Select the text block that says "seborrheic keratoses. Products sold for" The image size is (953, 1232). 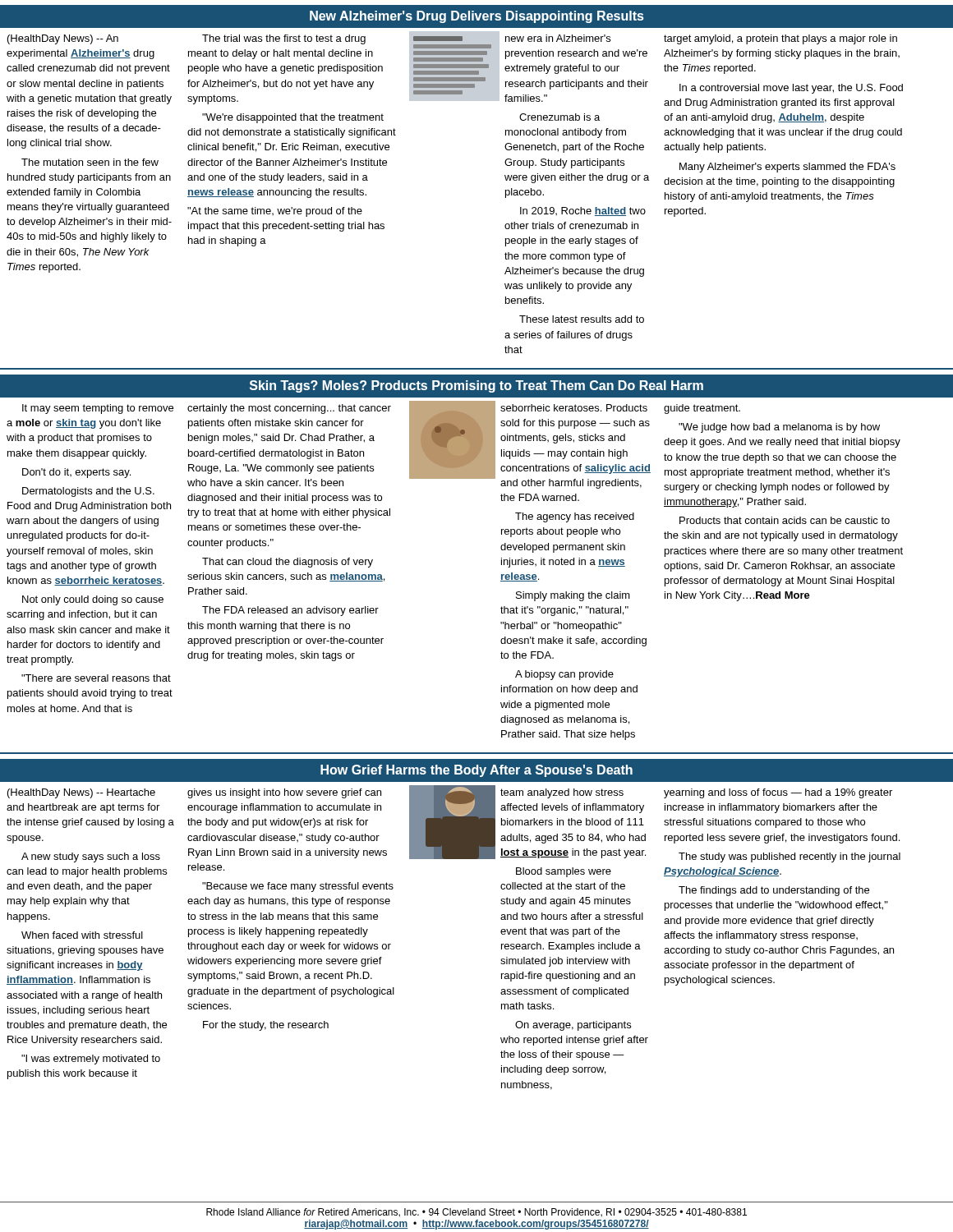click(576, 571)
